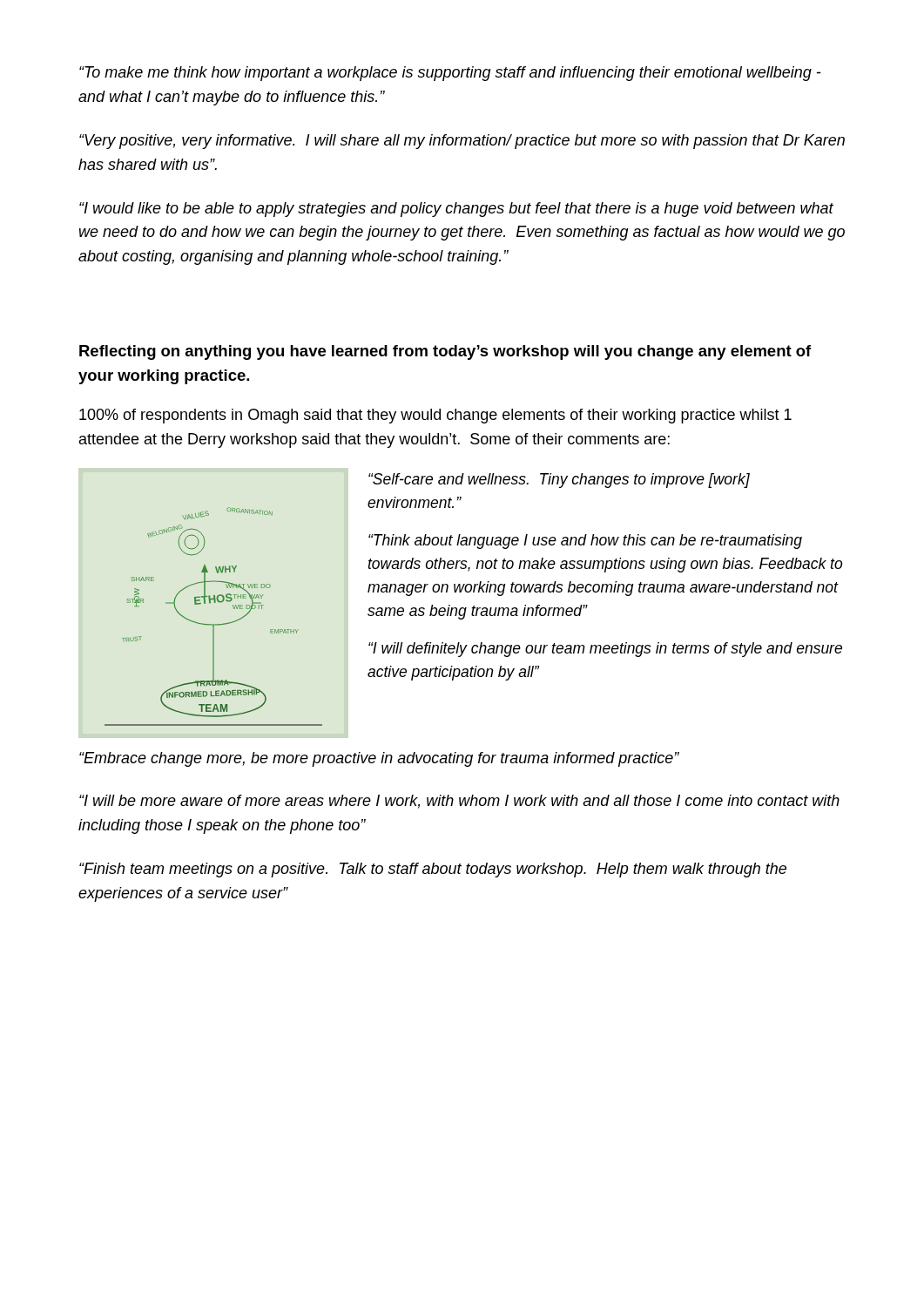Locate the photo
The image size is (924, 1307).
click(x=213, y=603)
